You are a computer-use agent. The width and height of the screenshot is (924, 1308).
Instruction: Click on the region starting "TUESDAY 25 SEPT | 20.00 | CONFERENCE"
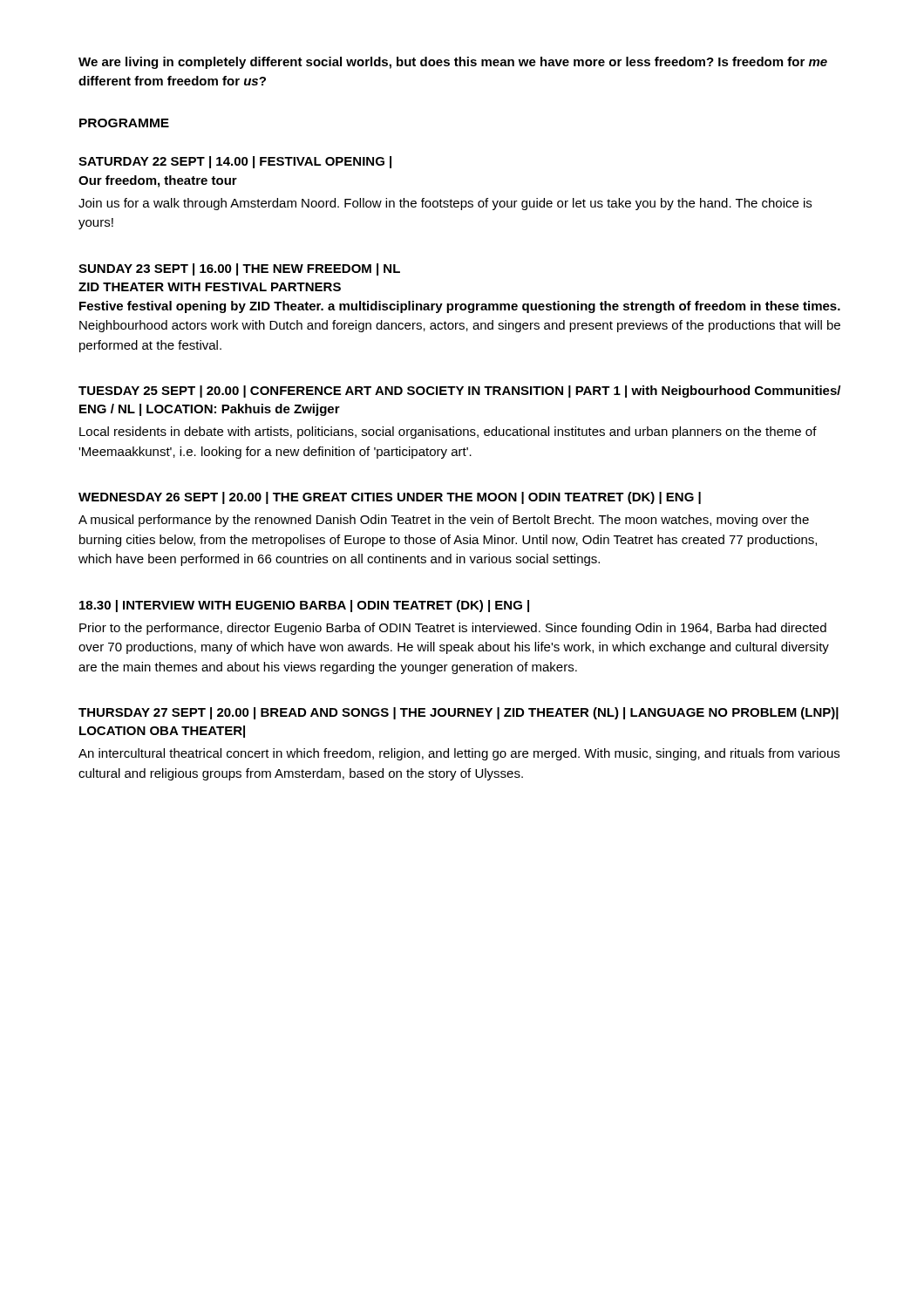460,399
